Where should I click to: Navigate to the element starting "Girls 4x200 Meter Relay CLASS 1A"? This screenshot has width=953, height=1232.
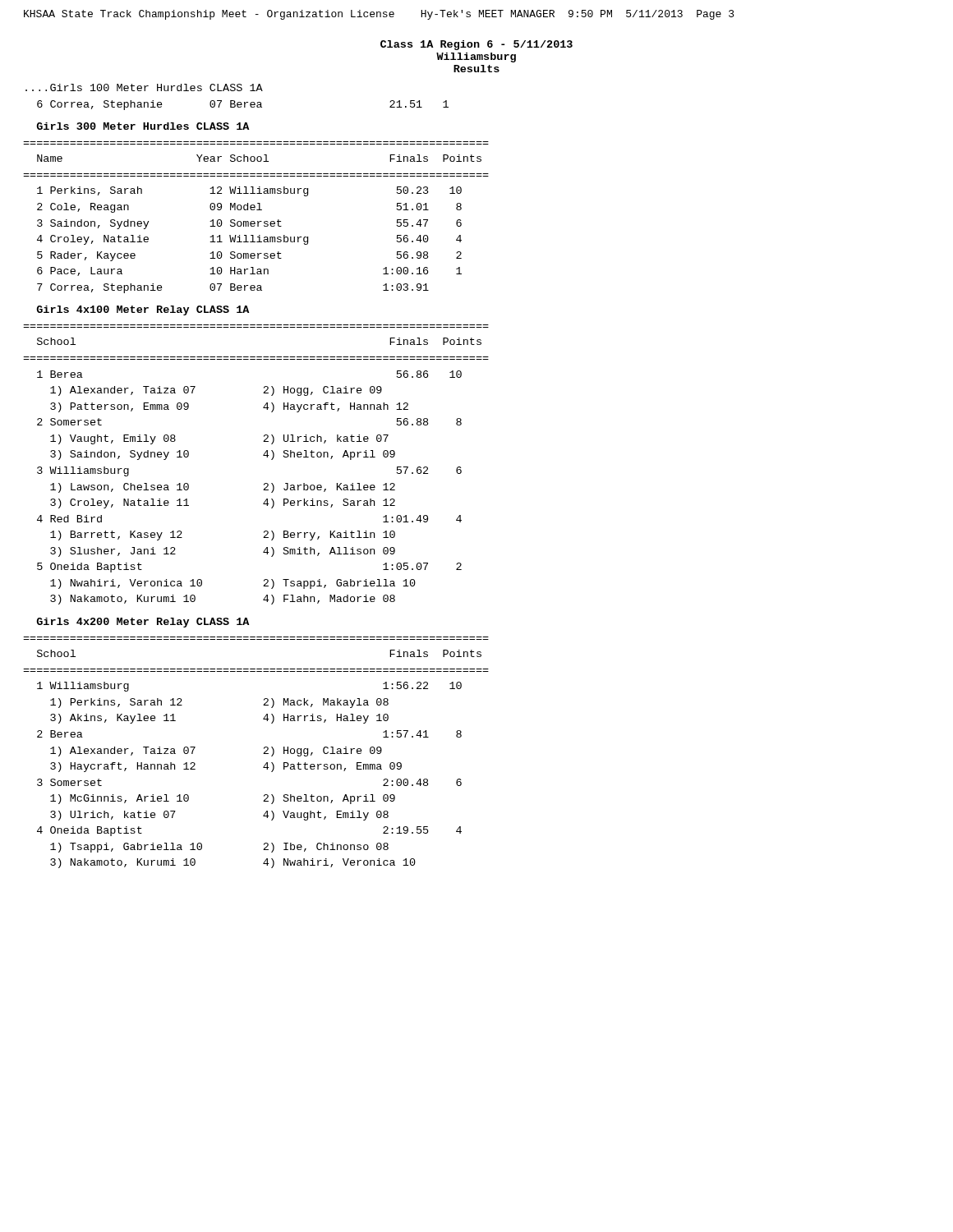(143, 623)
